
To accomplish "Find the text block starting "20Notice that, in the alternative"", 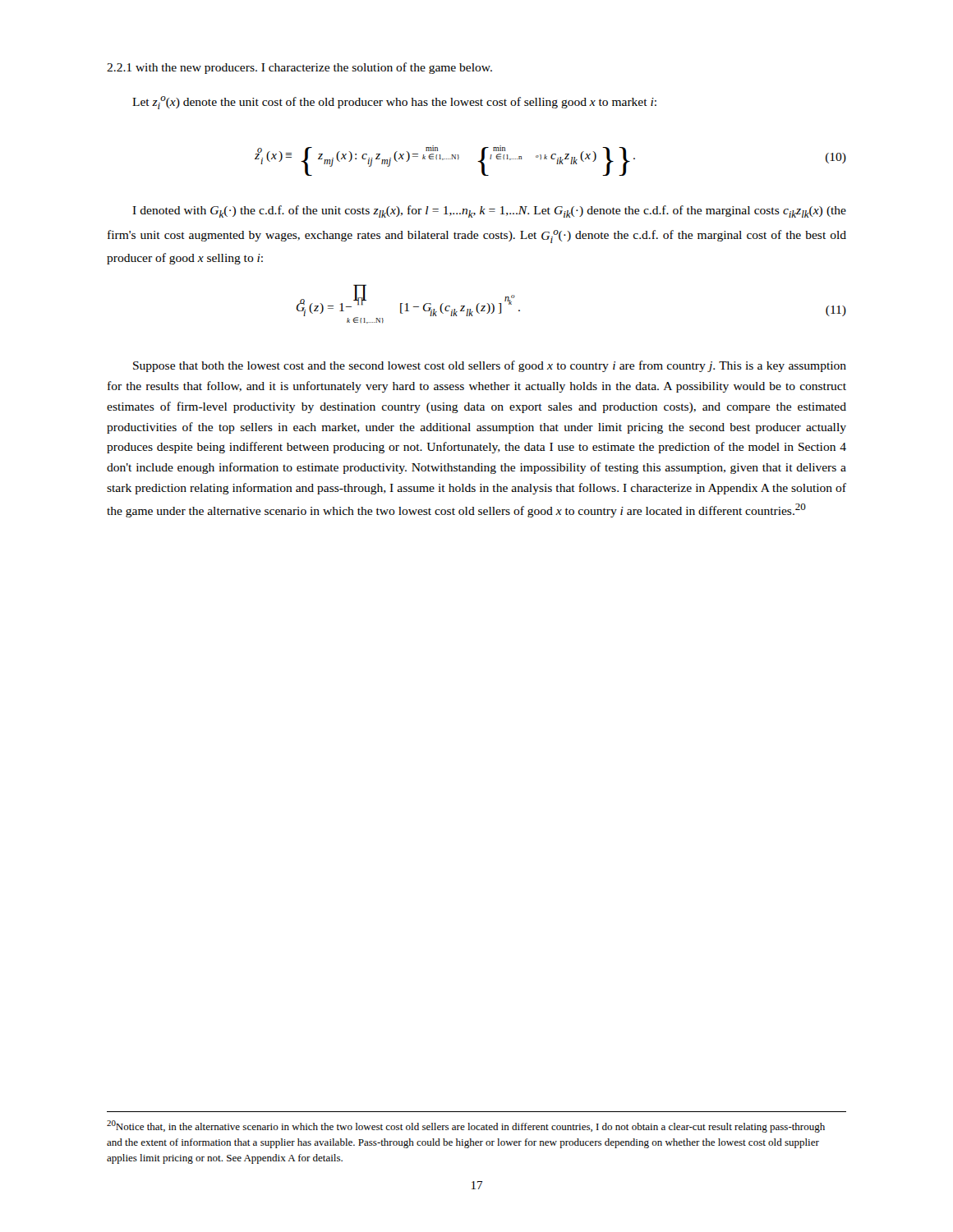I will coord(469,1141).
